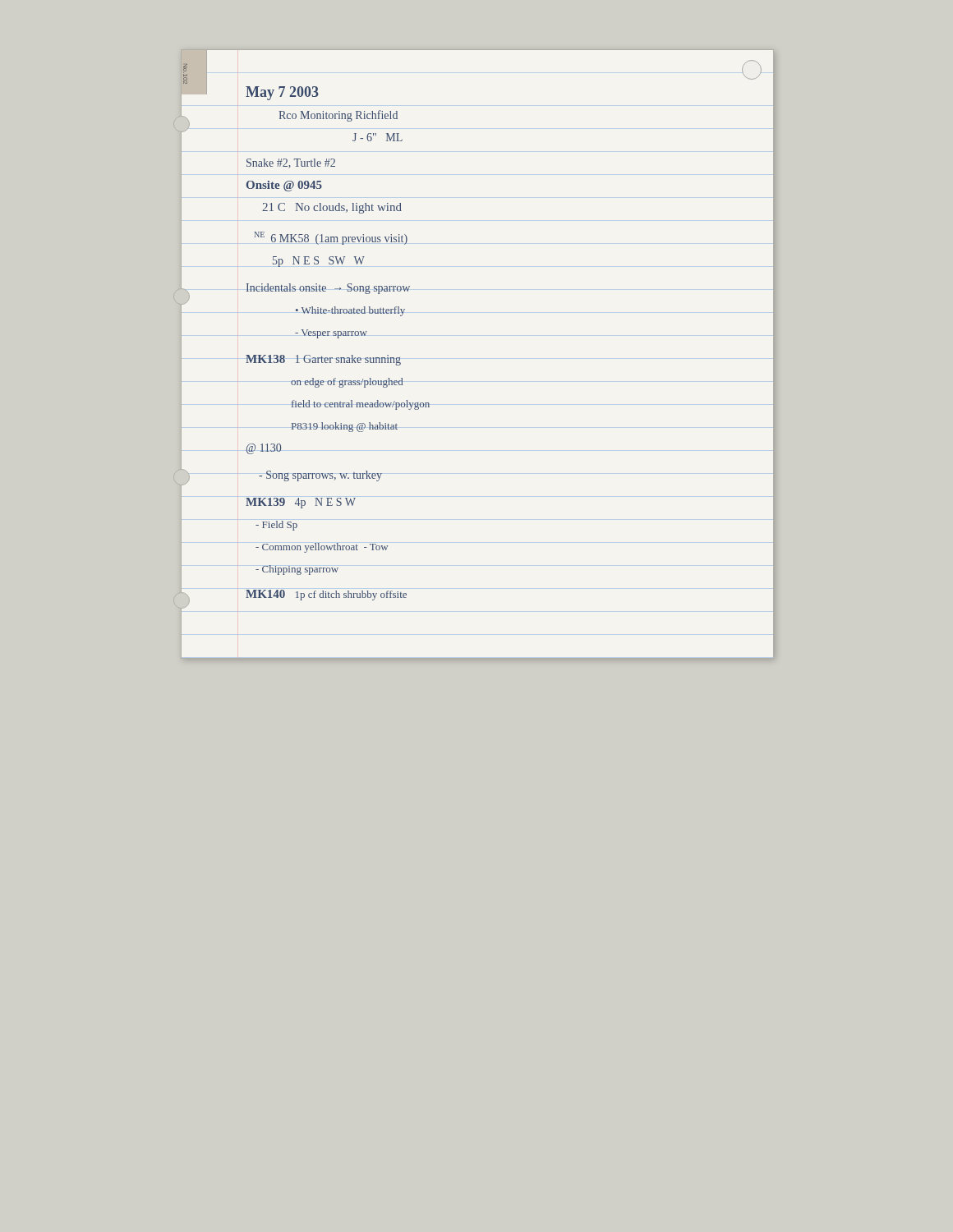Locate the text "Field Sp"

pos(277,524)
